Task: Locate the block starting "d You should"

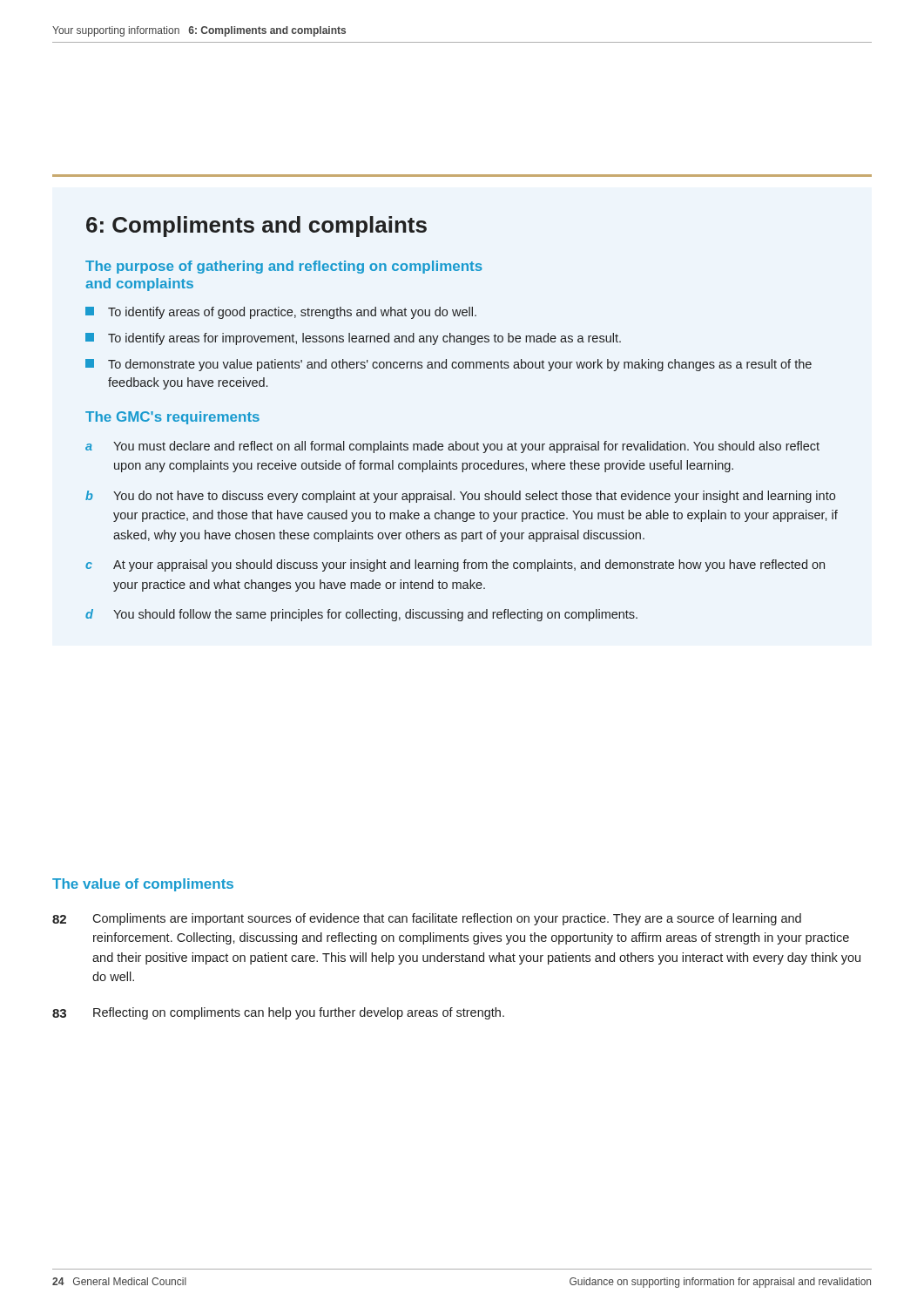Action: (x=362, y=615)
